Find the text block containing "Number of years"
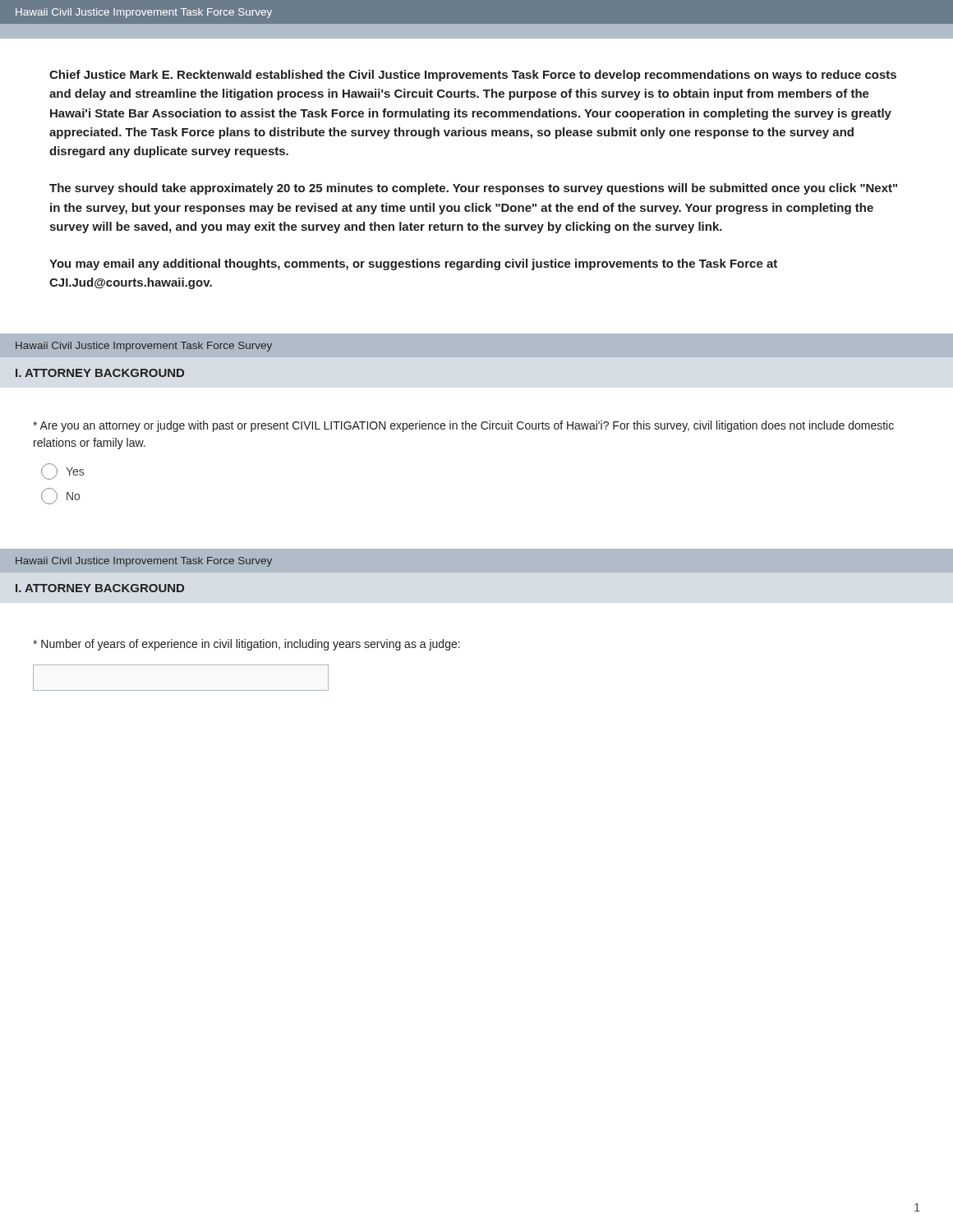953x1232 pixels. click(247, 644)
